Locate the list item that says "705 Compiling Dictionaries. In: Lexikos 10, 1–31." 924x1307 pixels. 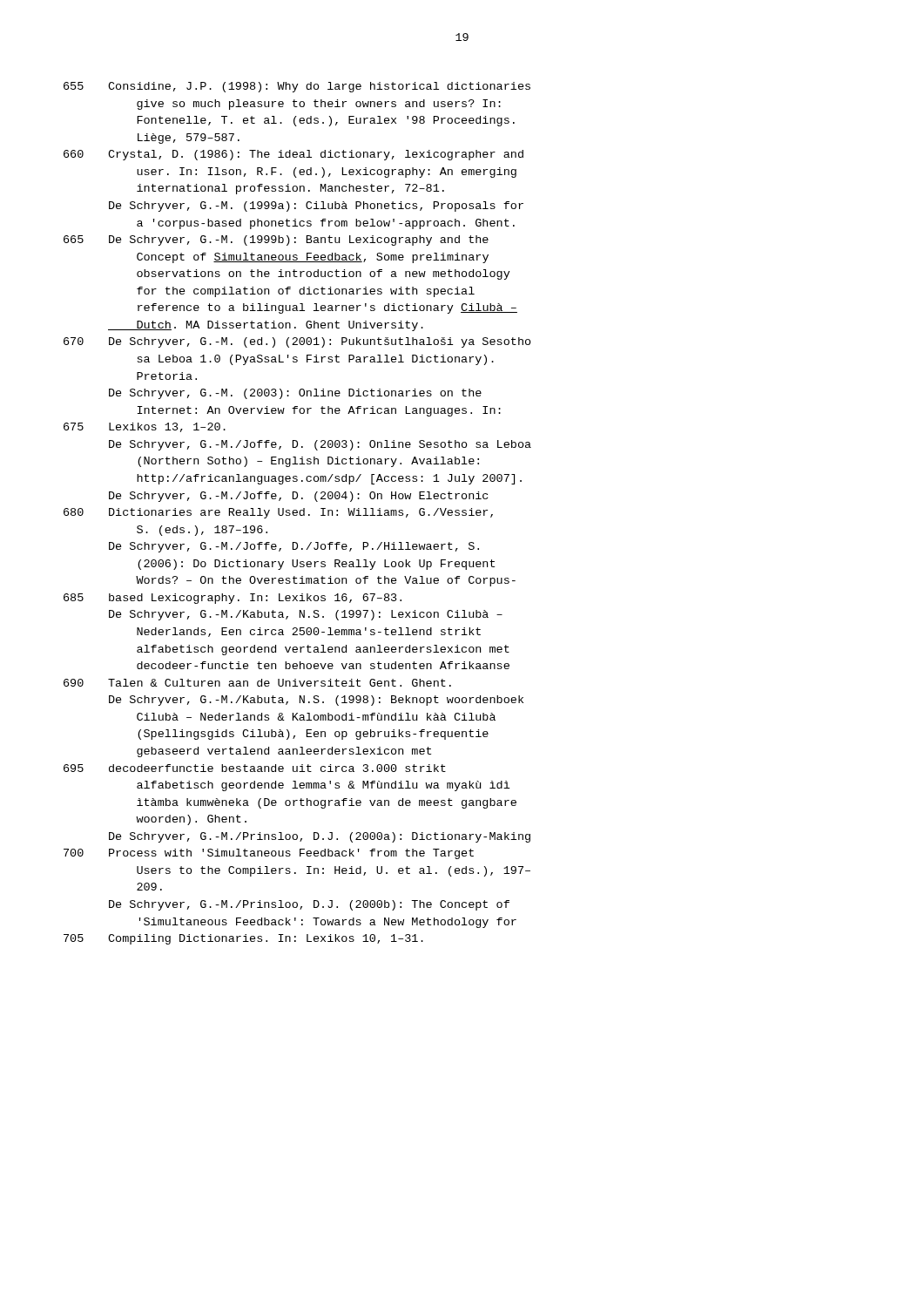tap(243, 939)
